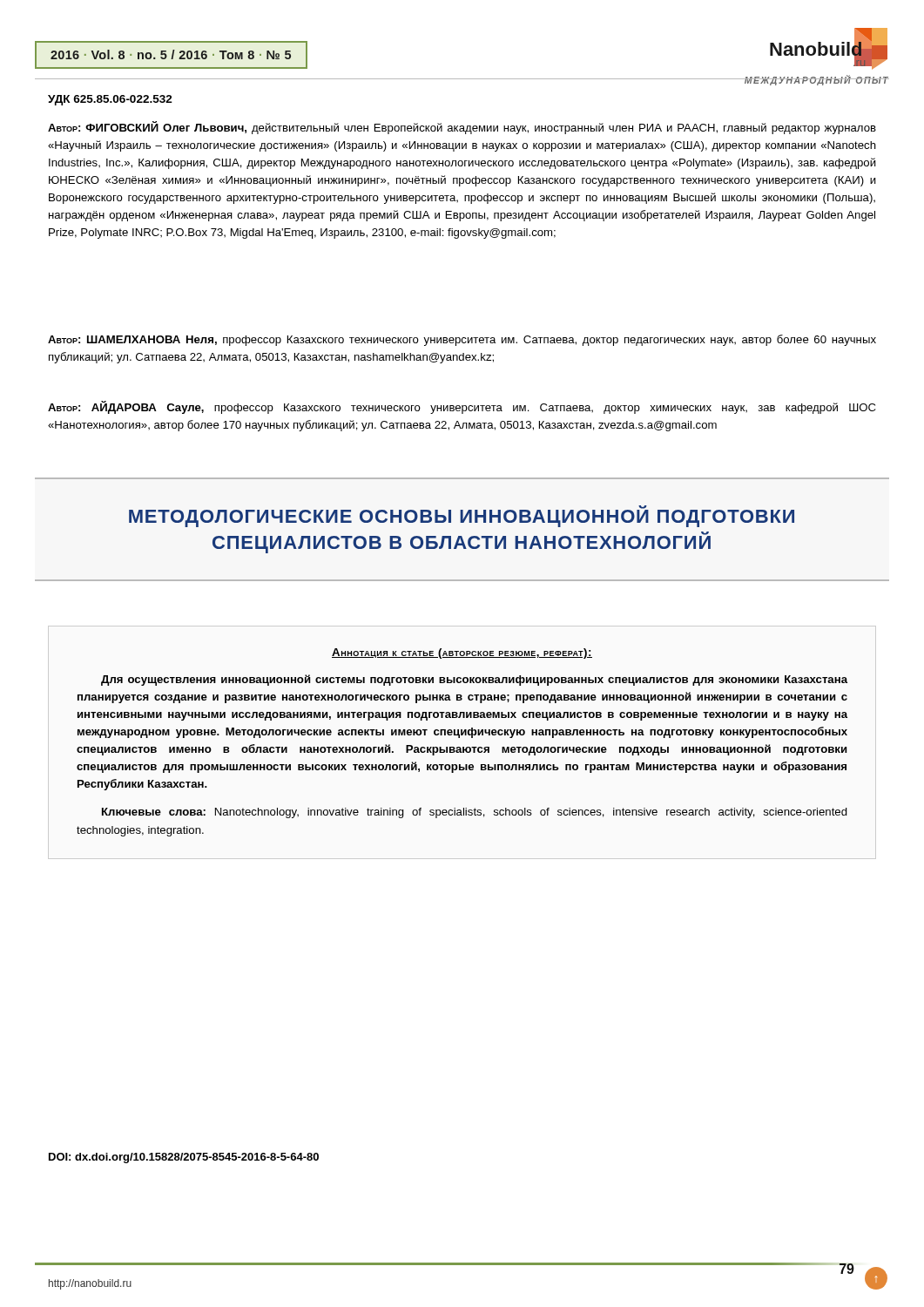Click the passage that begins "Ключевые слова: Nanotechnology, innovative training"
Screen dimensions: 1307x924
tap(462, 821)
